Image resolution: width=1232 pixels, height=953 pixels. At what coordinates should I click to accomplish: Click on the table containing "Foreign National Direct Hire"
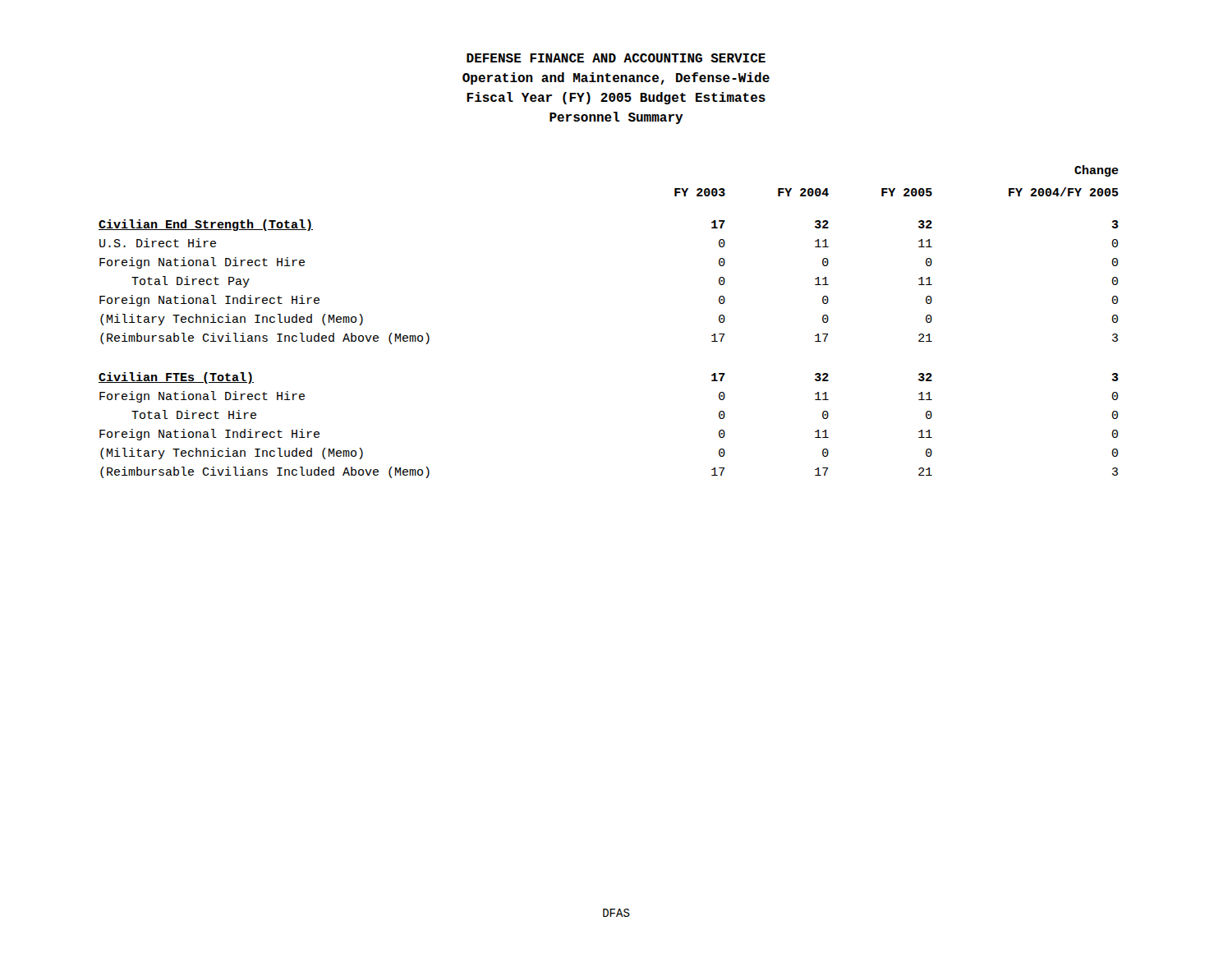[616, 322]
